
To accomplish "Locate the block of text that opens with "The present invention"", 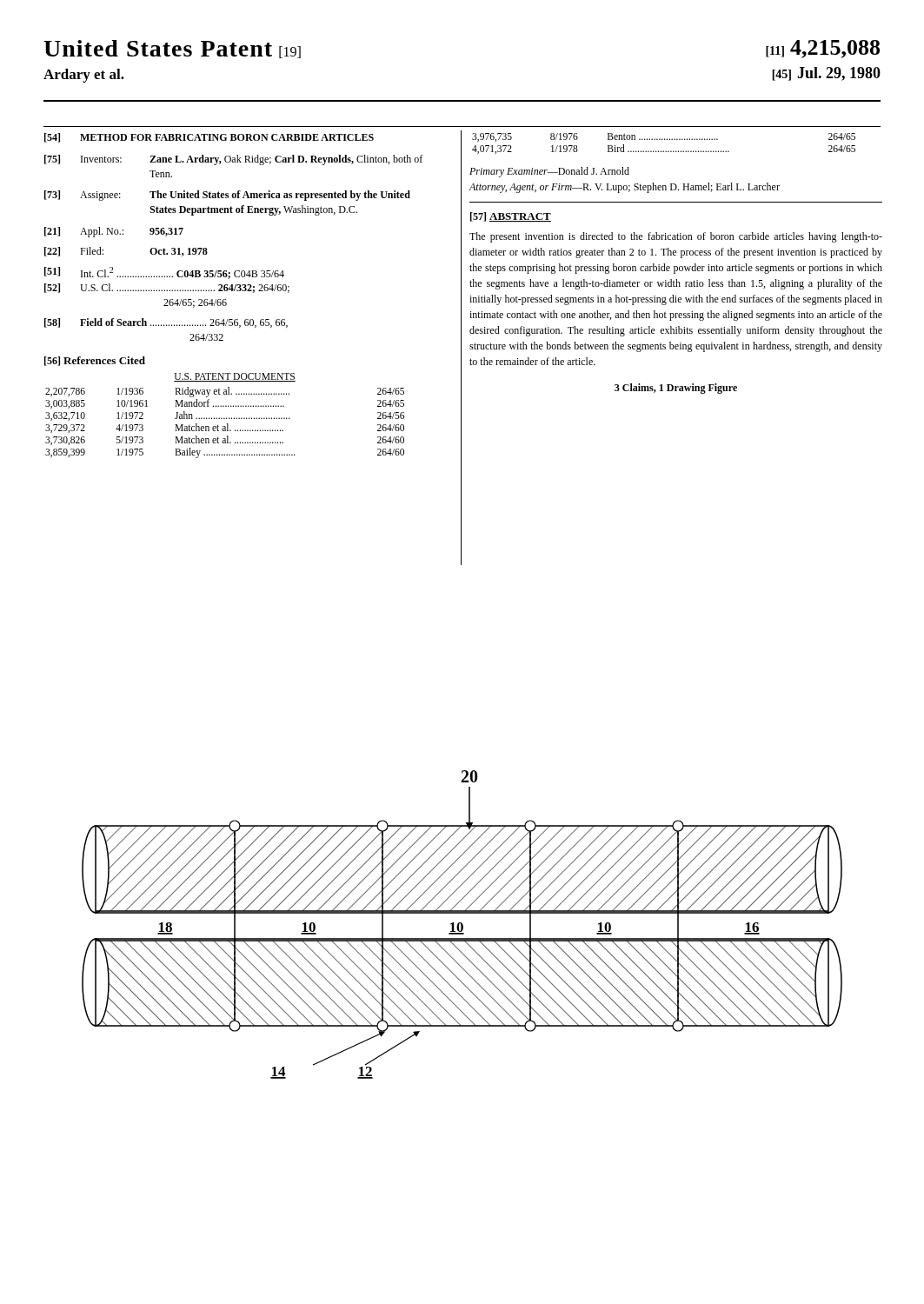I will [676, 299].
